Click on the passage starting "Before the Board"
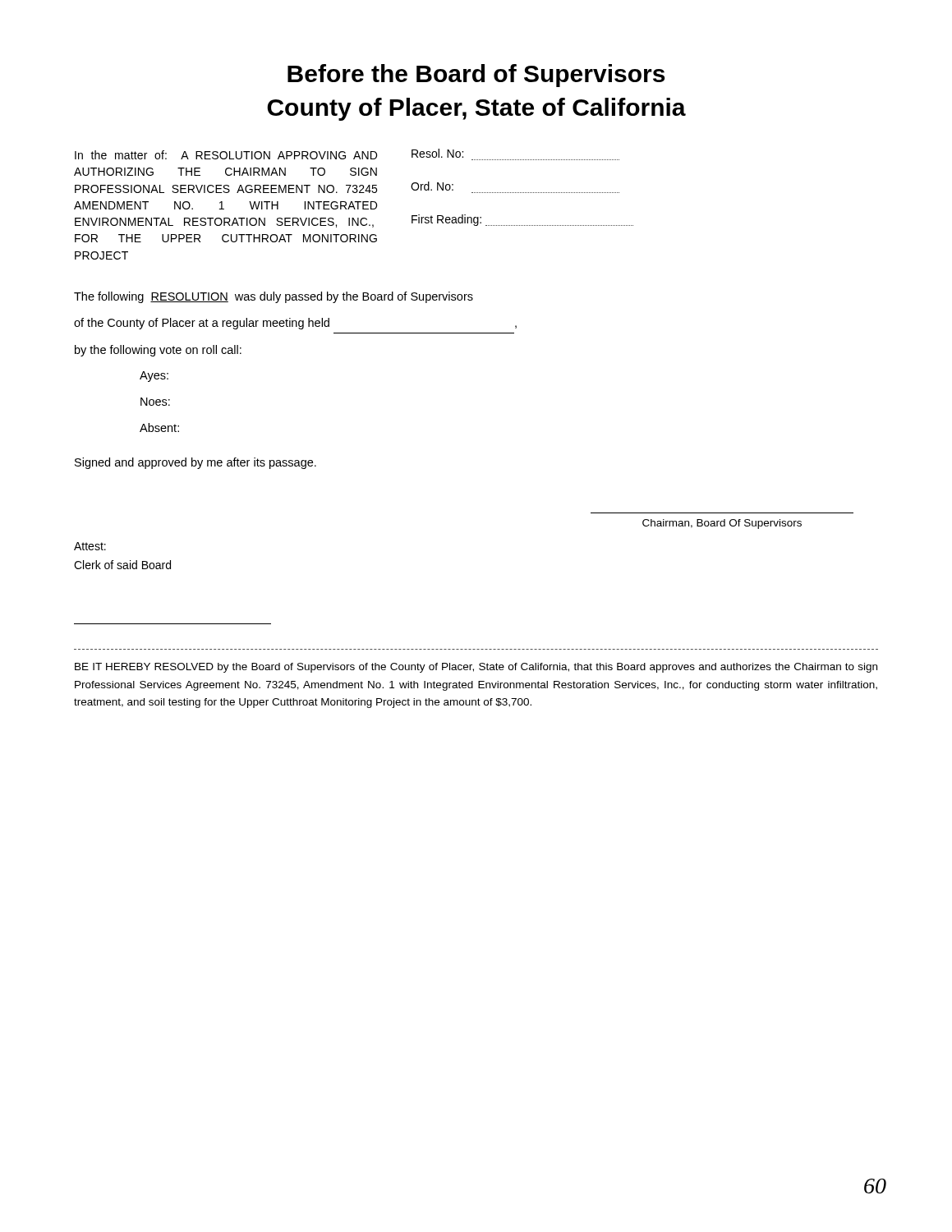952x1232 pixels. (476, 91)
